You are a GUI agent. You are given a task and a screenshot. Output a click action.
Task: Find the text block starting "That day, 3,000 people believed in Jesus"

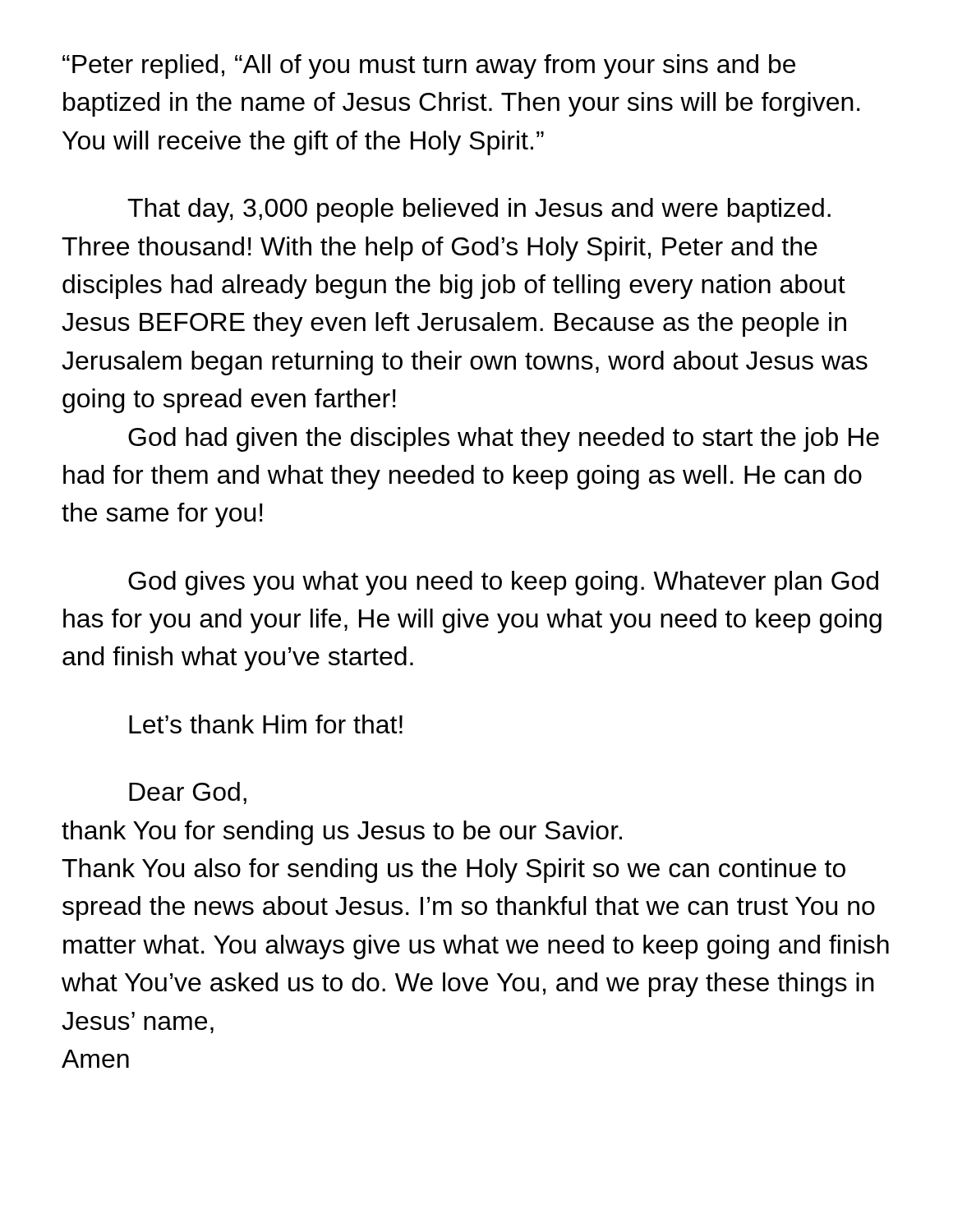(476, 360)
